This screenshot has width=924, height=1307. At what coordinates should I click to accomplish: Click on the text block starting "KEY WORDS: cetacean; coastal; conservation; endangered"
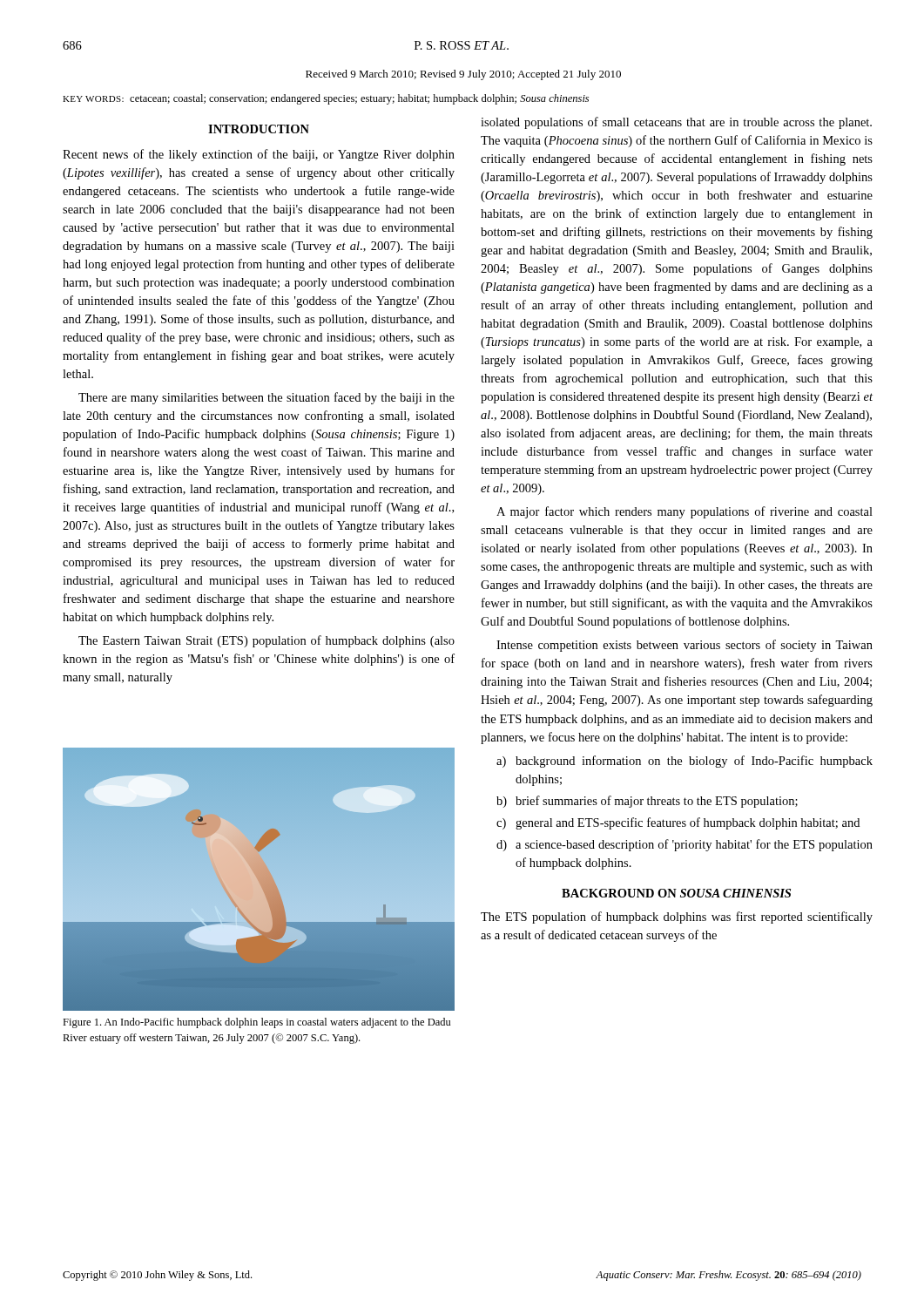pyautogui.click(x=326, y=98)
